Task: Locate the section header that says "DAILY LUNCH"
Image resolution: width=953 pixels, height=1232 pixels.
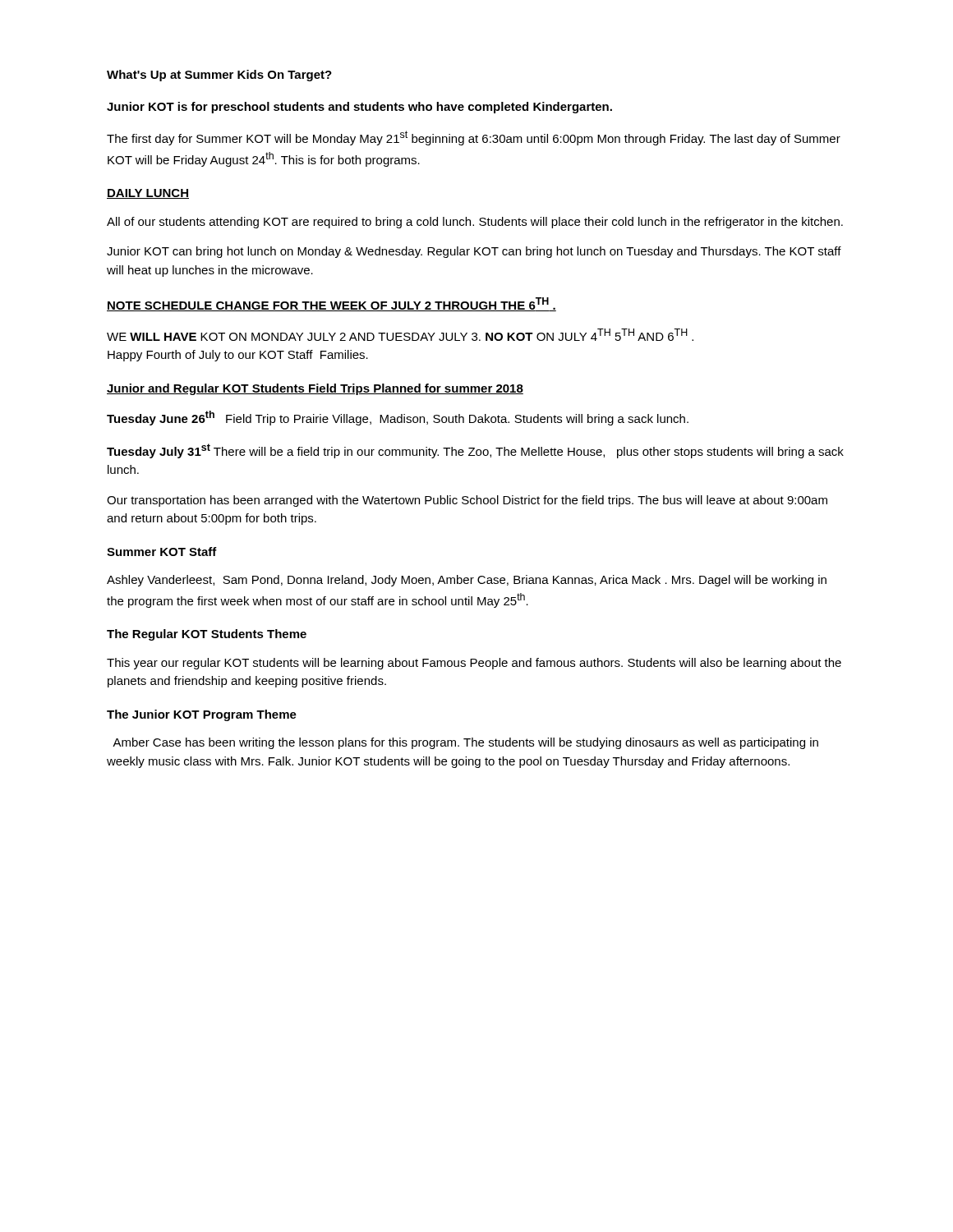Action: point(148,194)
